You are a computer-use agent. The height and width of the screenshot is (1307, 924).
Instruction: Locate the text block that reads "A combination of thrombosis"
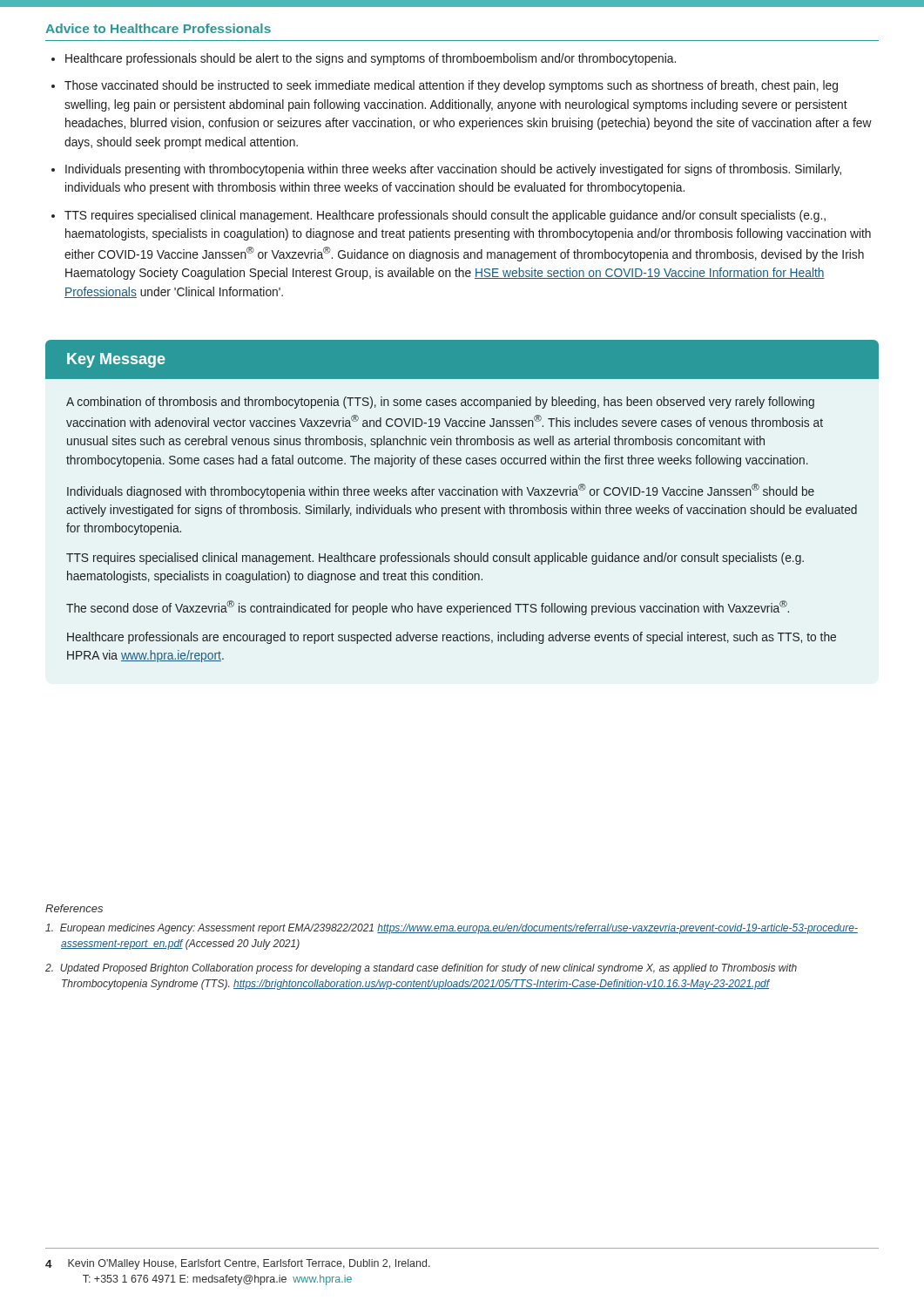pyautogui.click(x=445, y=431)
